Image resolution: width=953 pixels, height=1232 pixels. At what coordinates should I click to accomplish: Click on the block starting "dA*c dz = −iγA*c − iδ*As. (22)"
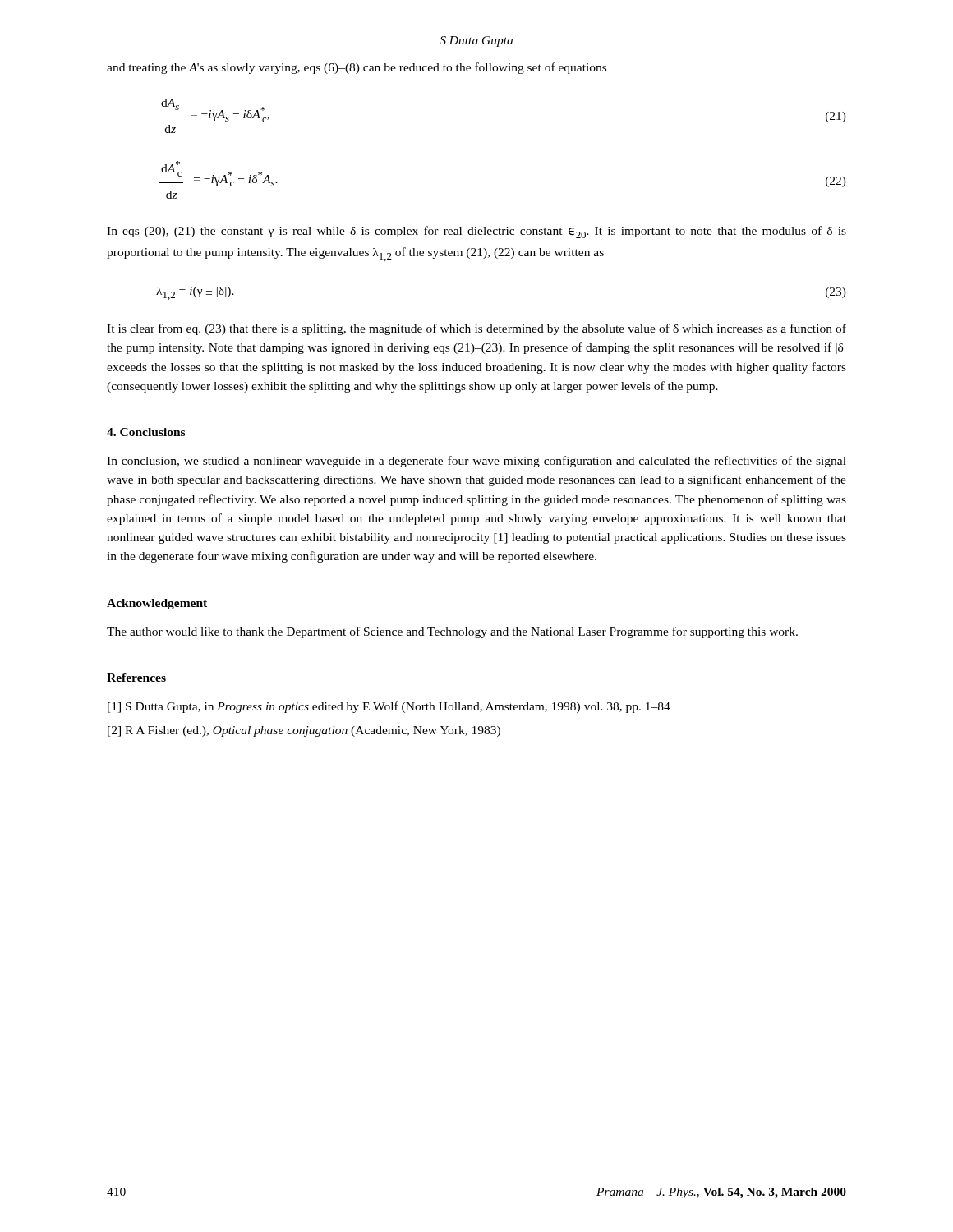click(219, 178)
